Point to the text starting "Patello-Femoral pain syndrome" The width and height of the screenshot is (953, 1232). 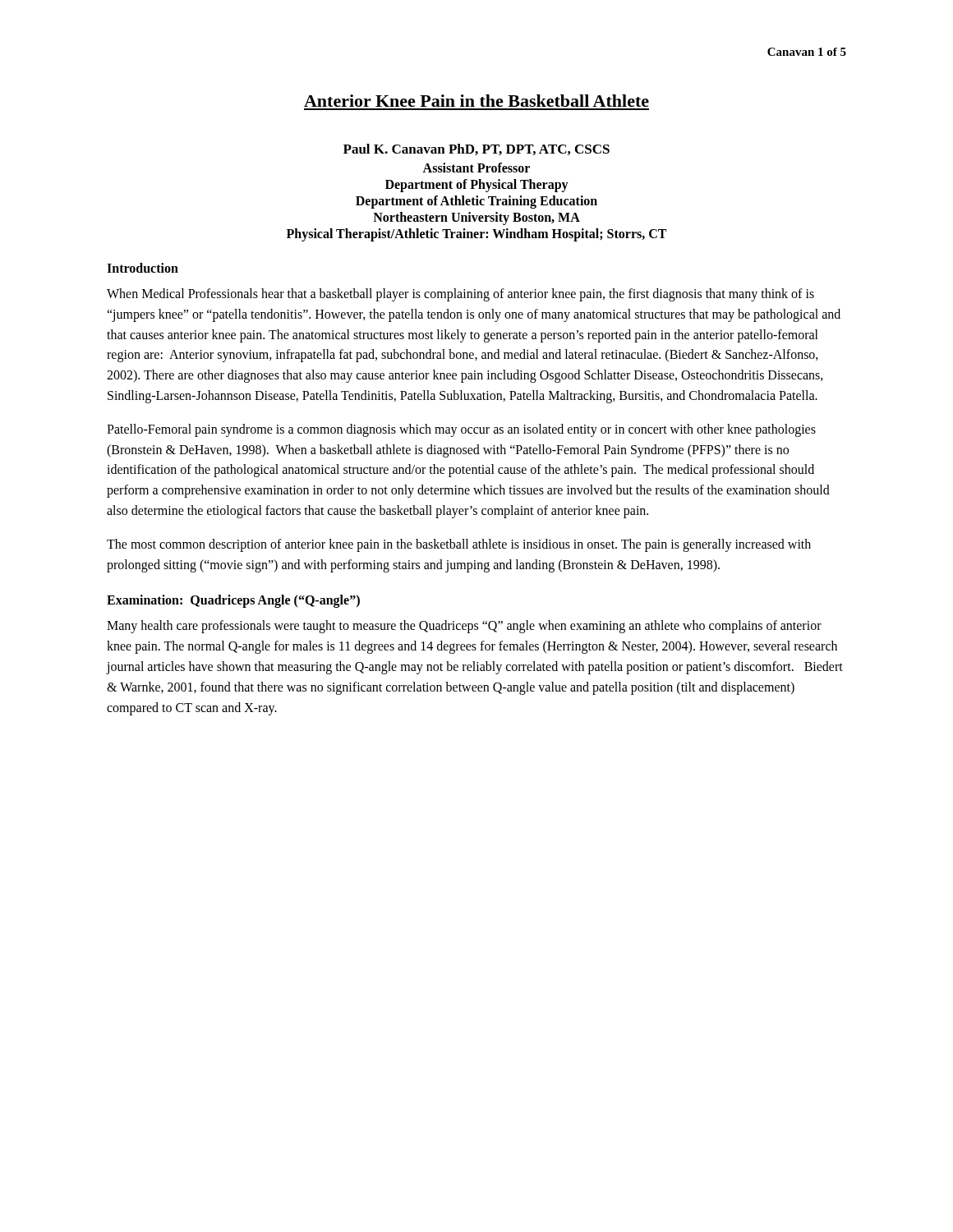pos(468,470)
